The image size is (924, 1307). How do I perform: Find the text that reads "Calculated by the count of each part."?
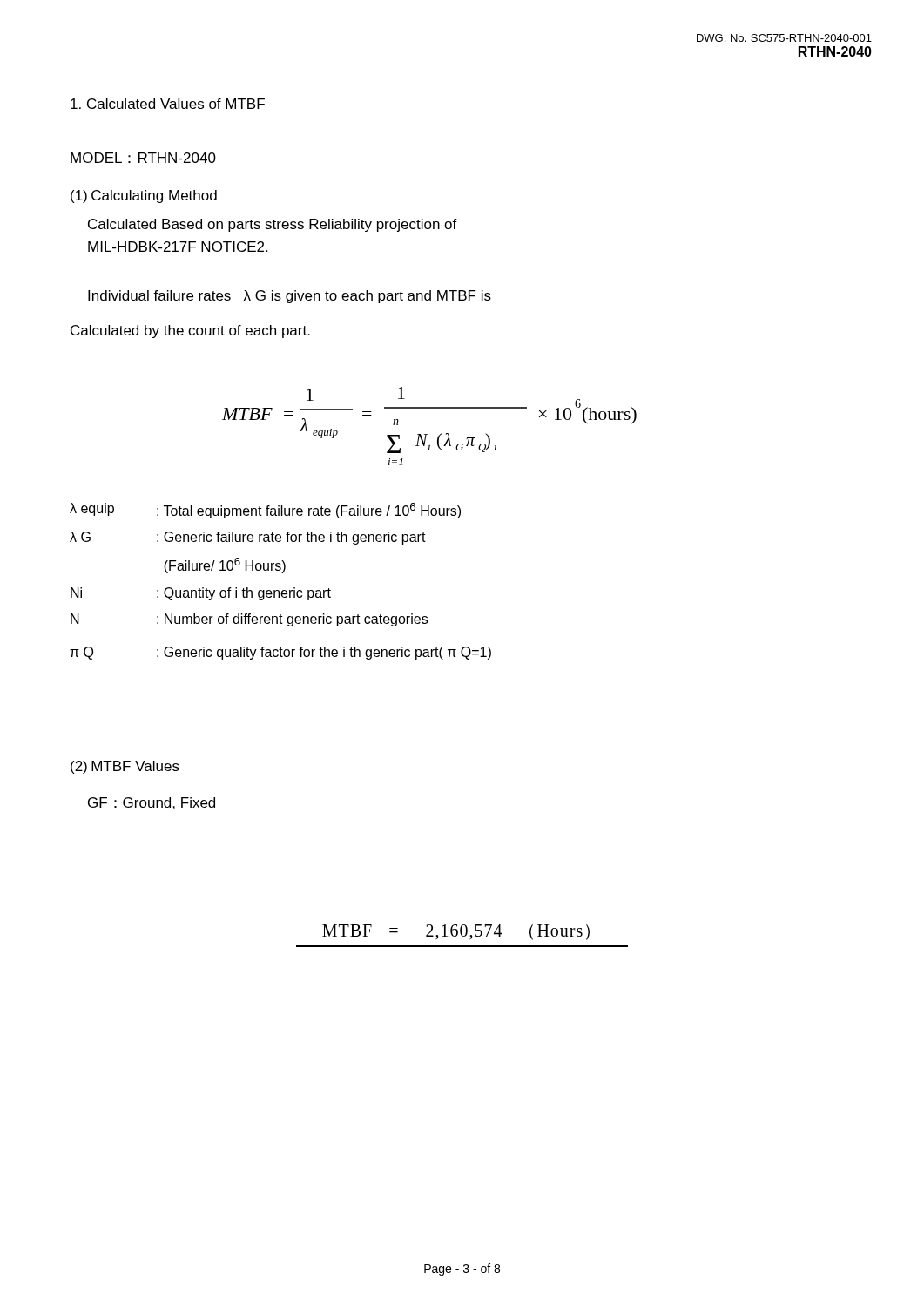[x=190, y=331]
